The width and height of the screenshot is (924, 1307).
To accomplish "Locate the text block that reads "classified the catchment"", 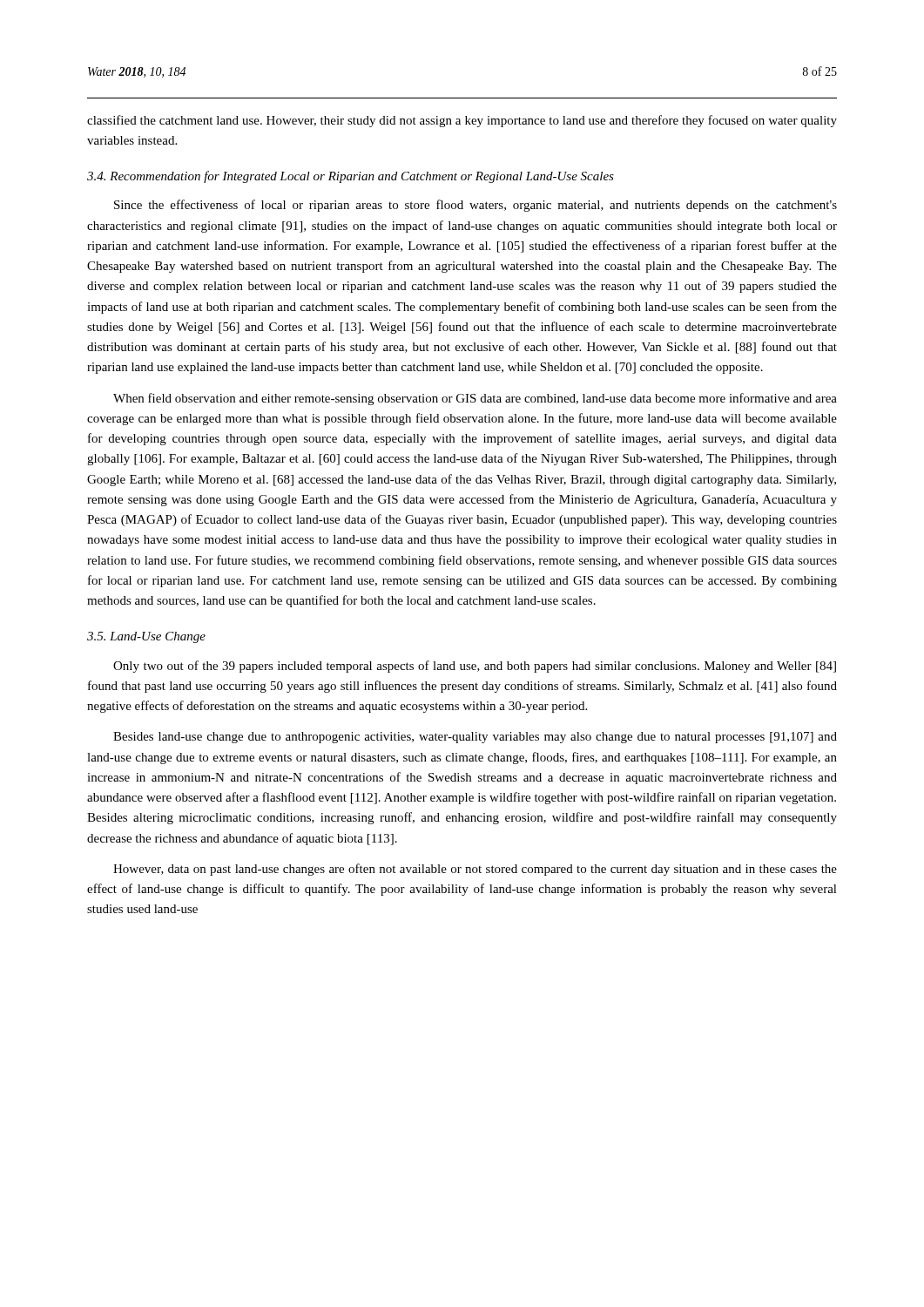I will [462, 130].
